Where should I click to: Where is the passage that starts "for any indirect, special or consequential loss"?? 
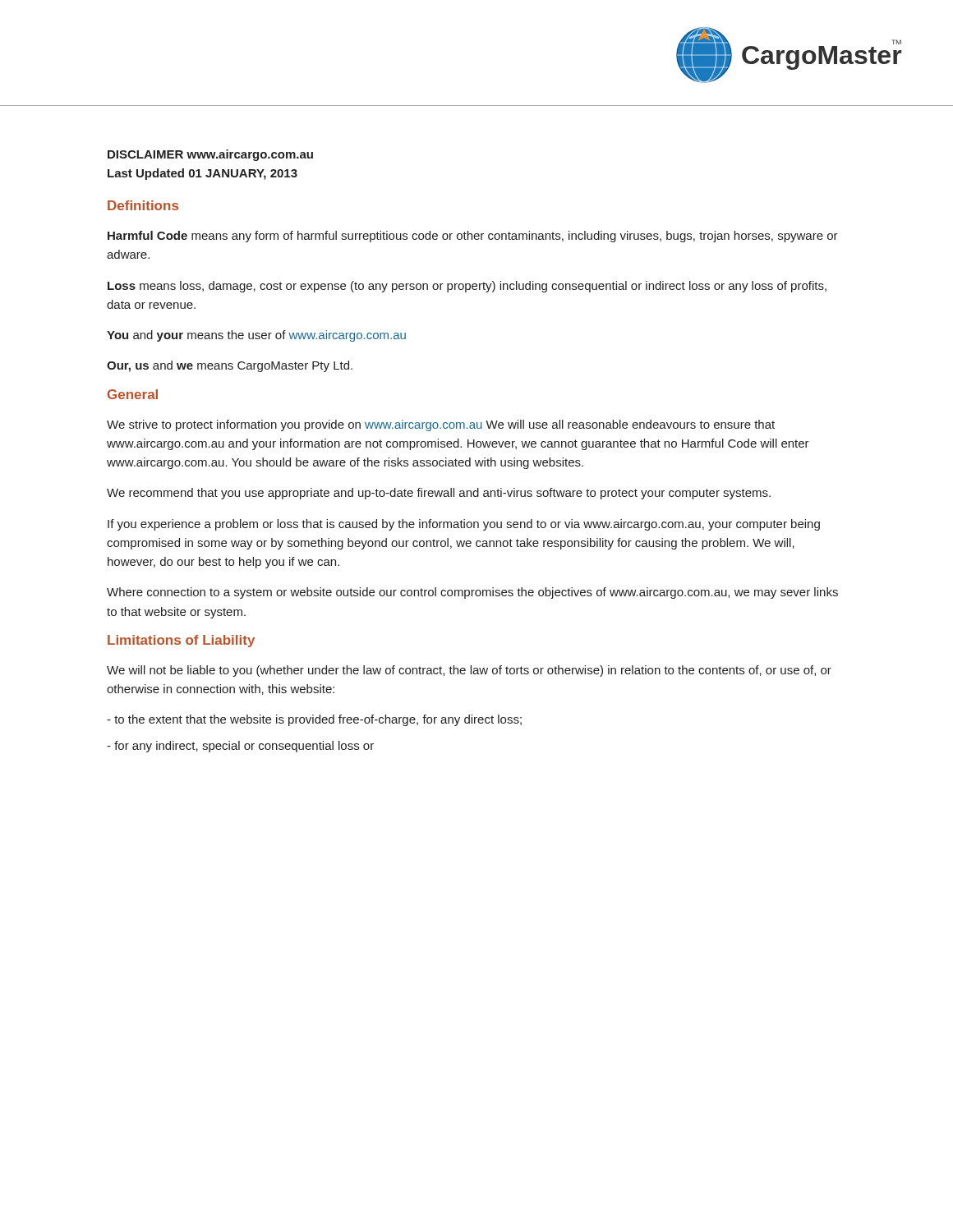[240, 745]
